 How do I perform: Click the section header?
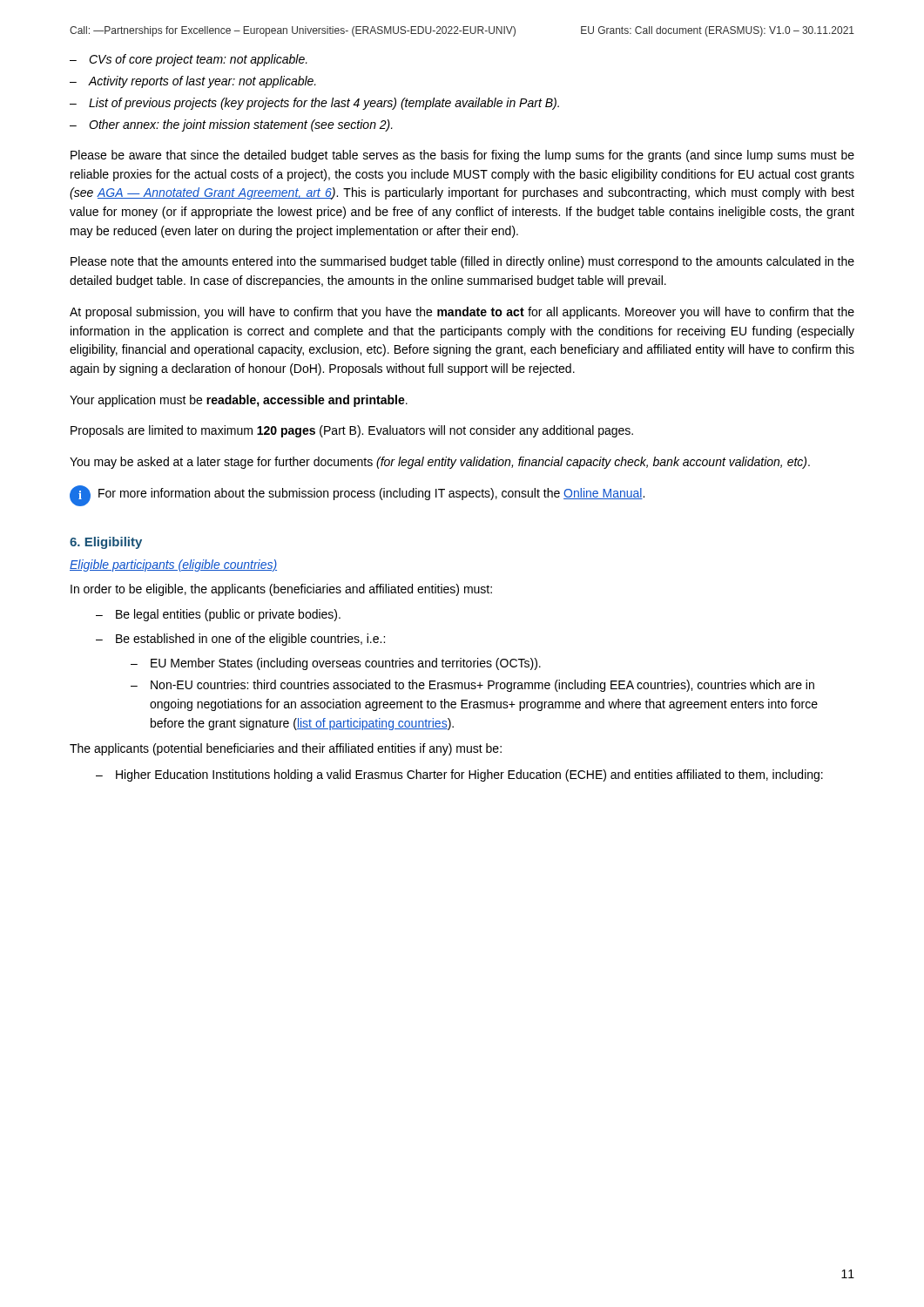[106, 541]
